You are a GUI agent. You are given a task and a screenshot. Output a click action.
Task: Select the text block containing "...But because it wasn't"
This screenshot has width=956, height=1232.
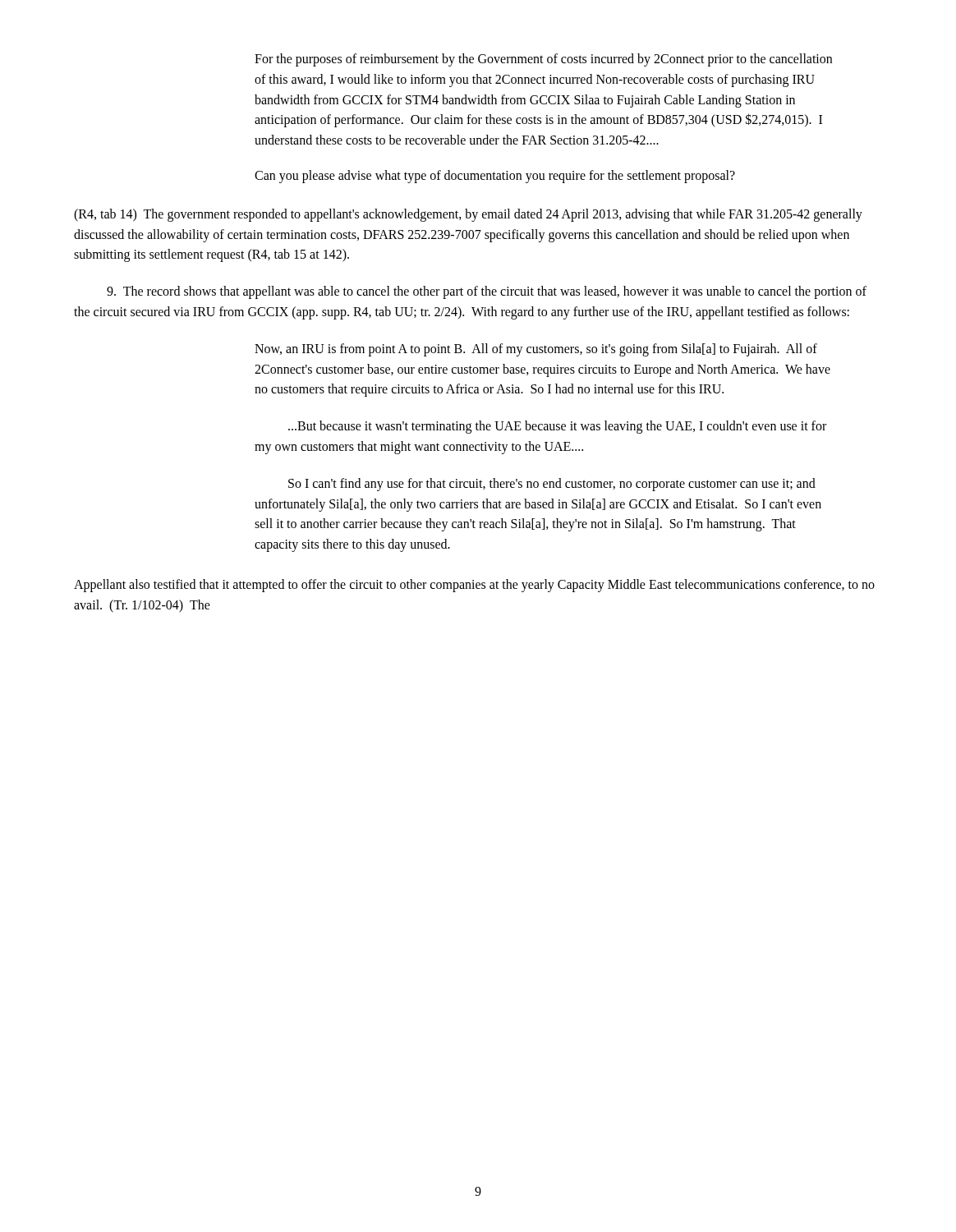(x=544, y=437)
